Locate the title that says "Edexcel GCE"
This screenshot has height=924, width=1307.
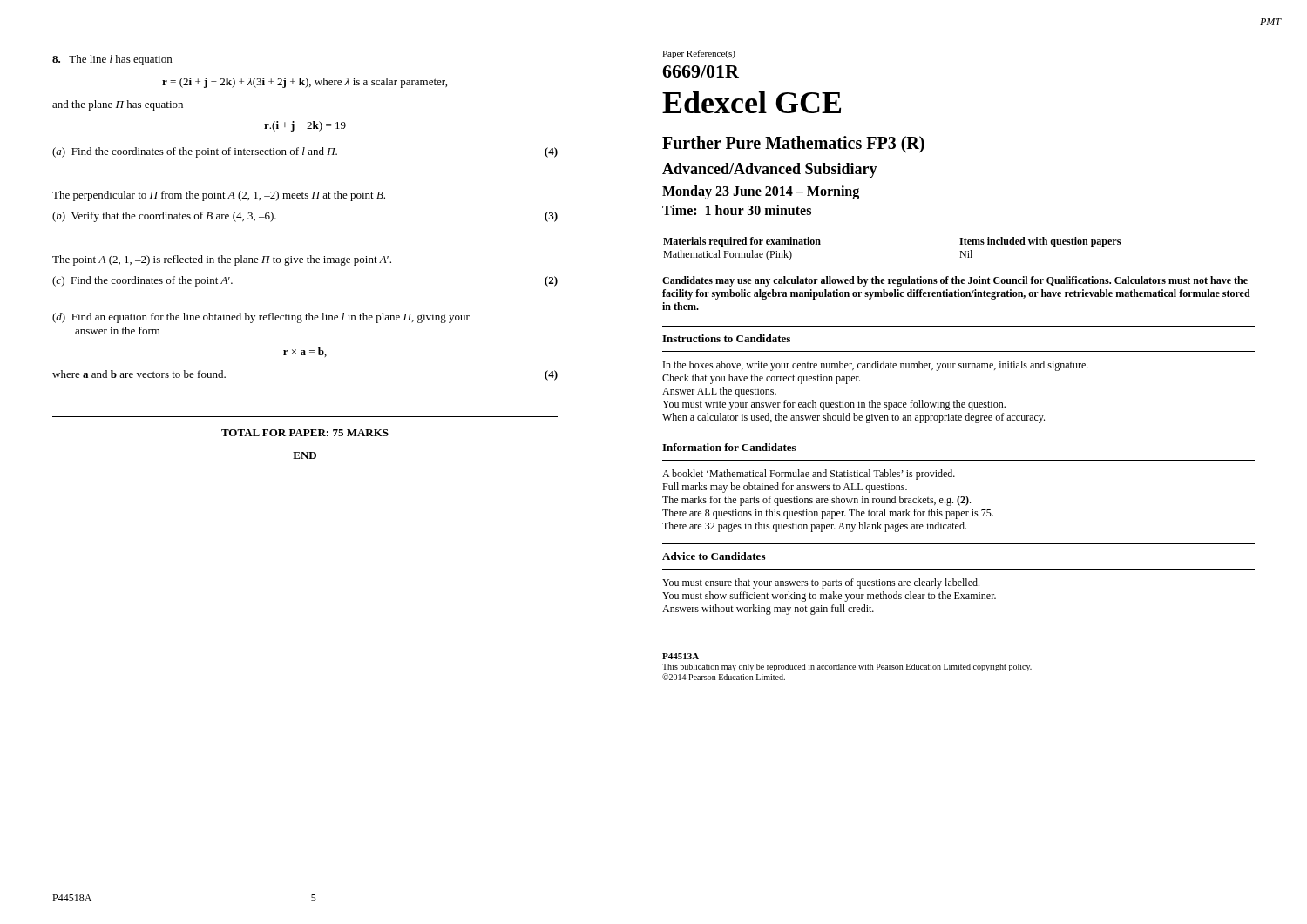[752, 103]
